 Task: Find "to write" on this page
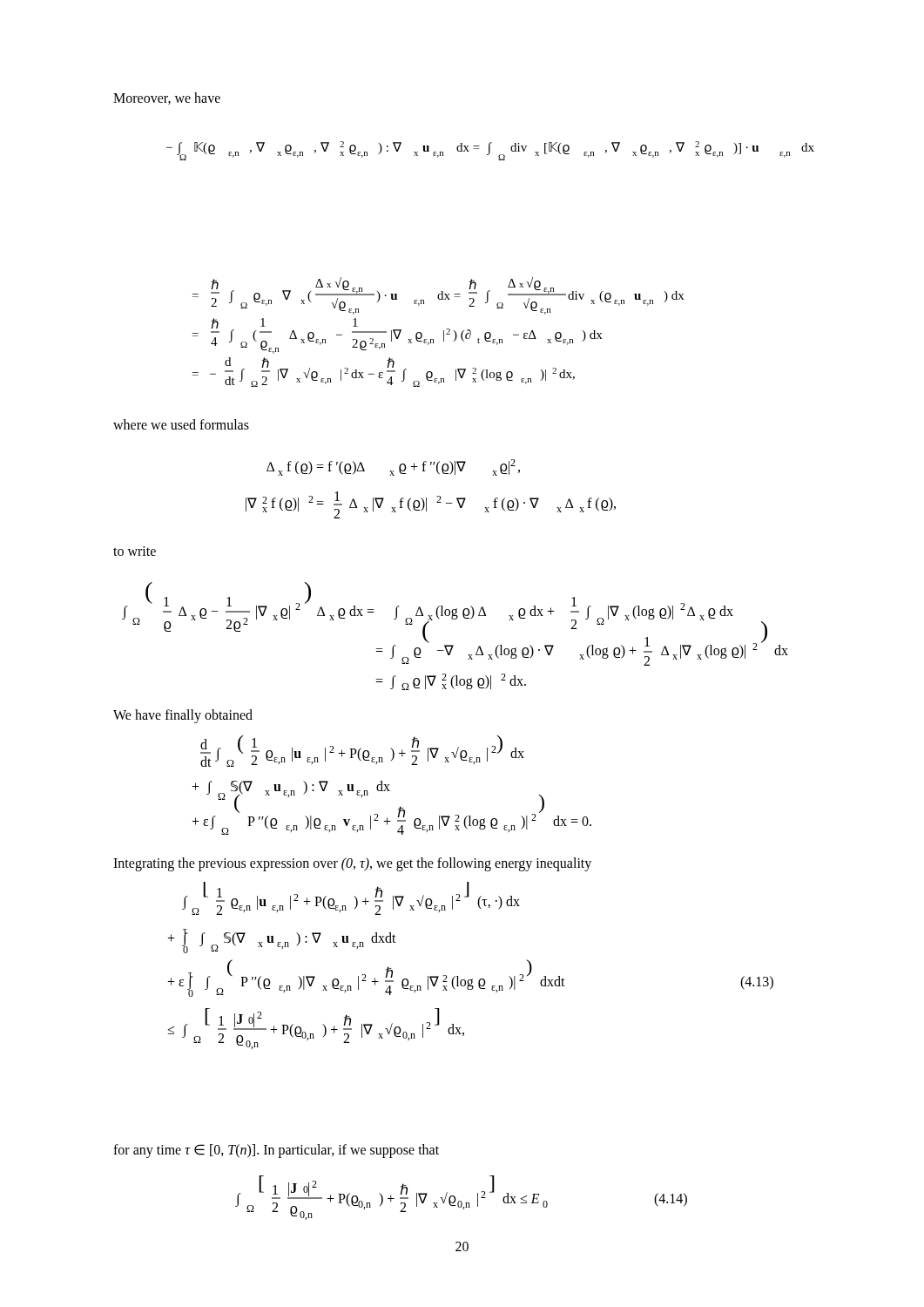(135, 551)
